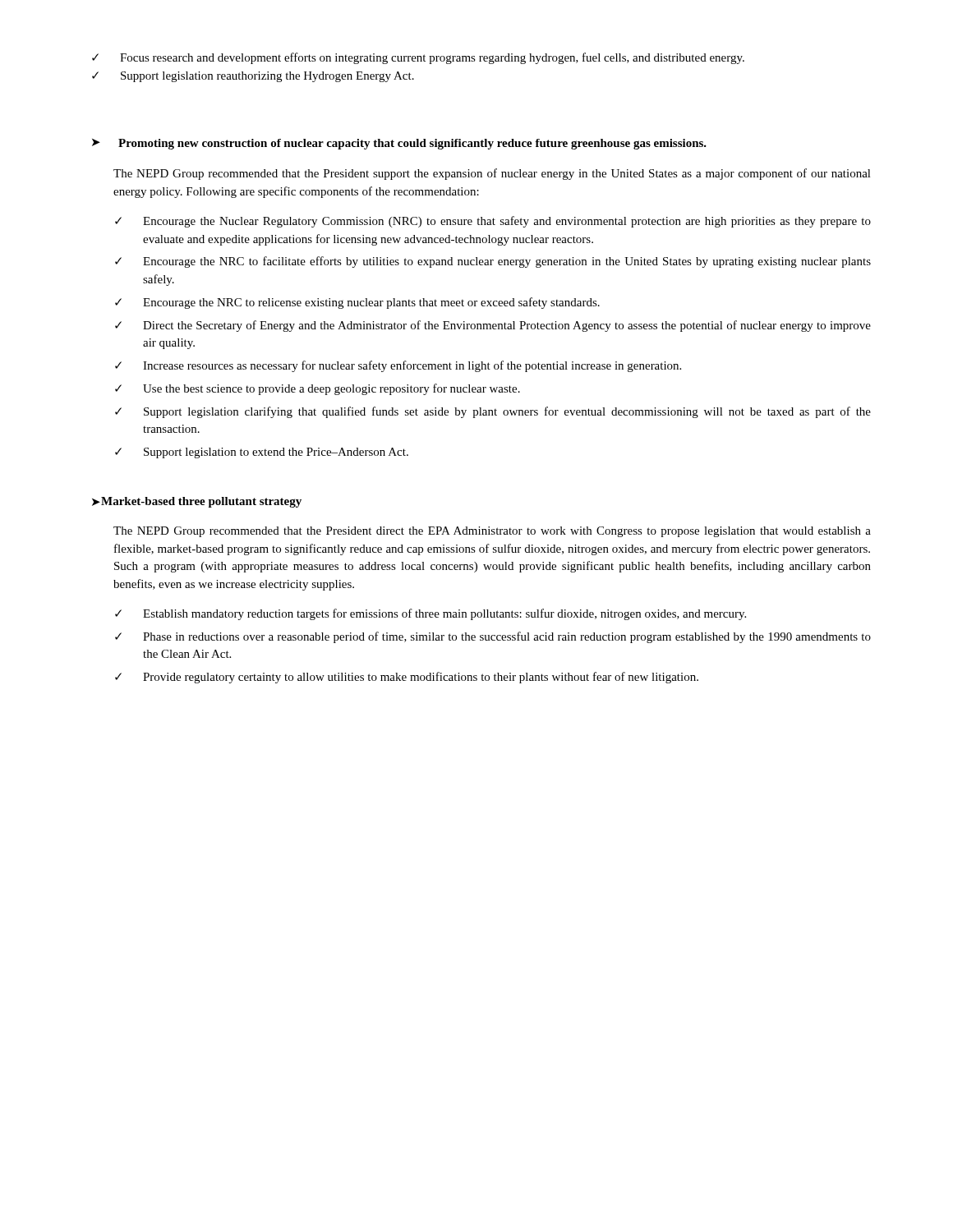Find the list item that says "✓ Increase resources as necessary for nuclear safety"
The image size is (953, 1232).
point(492,366)
